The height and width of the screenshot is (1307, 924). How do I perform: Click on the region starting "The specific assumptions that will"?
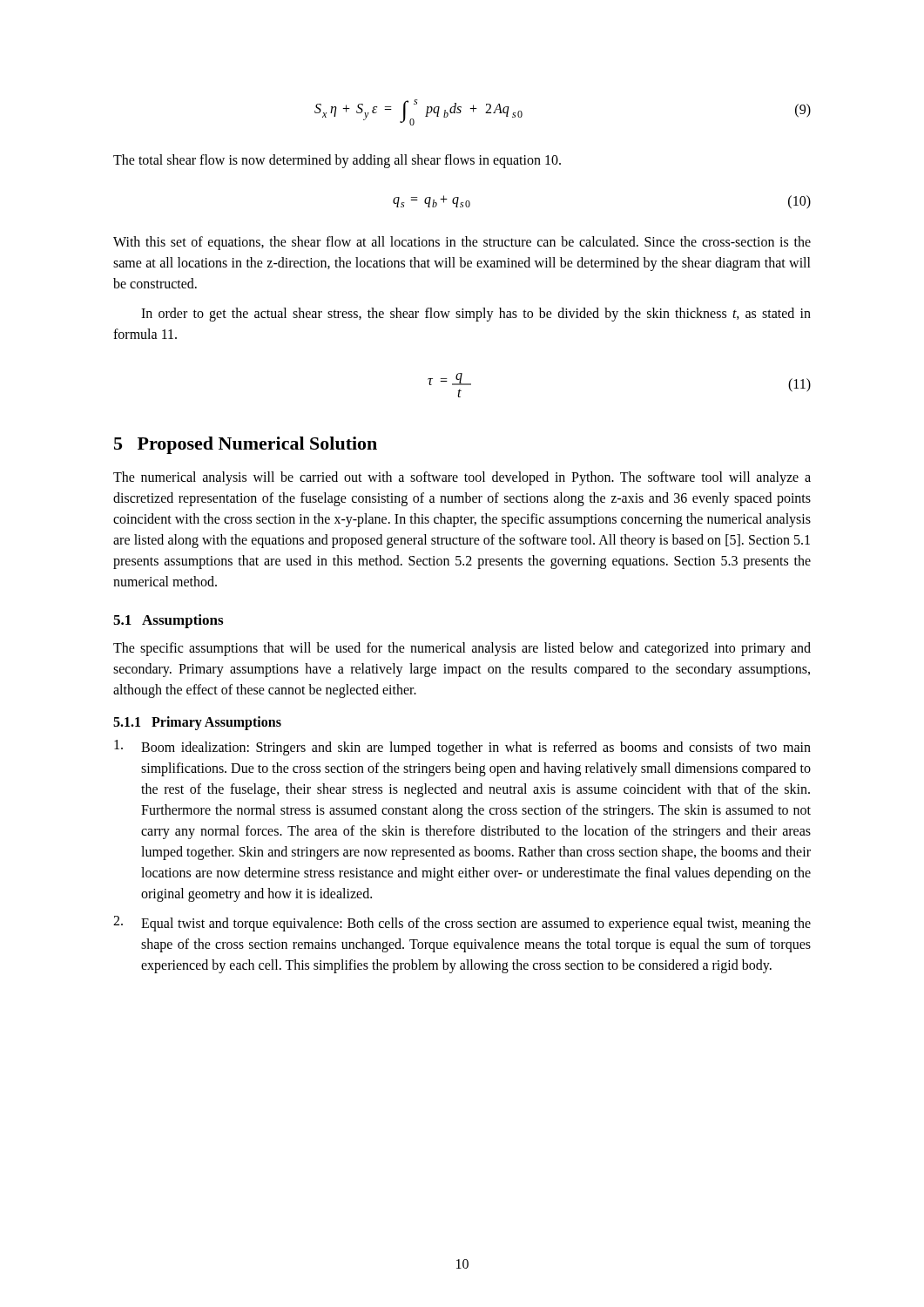(x=462, y=669)
